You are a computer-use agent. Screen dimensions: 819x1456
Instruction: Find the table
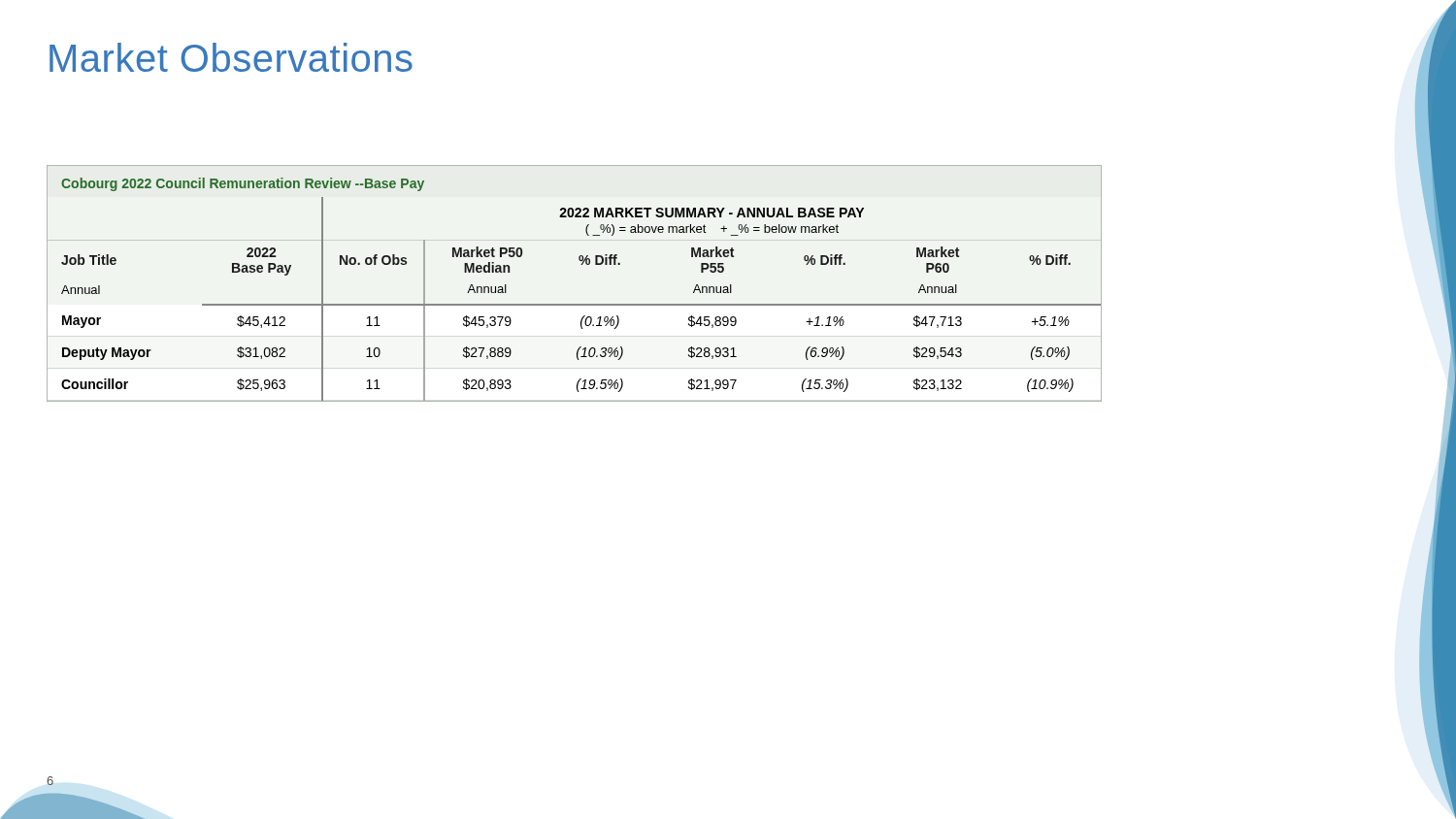pyautogui.click(x=574, y=283)
